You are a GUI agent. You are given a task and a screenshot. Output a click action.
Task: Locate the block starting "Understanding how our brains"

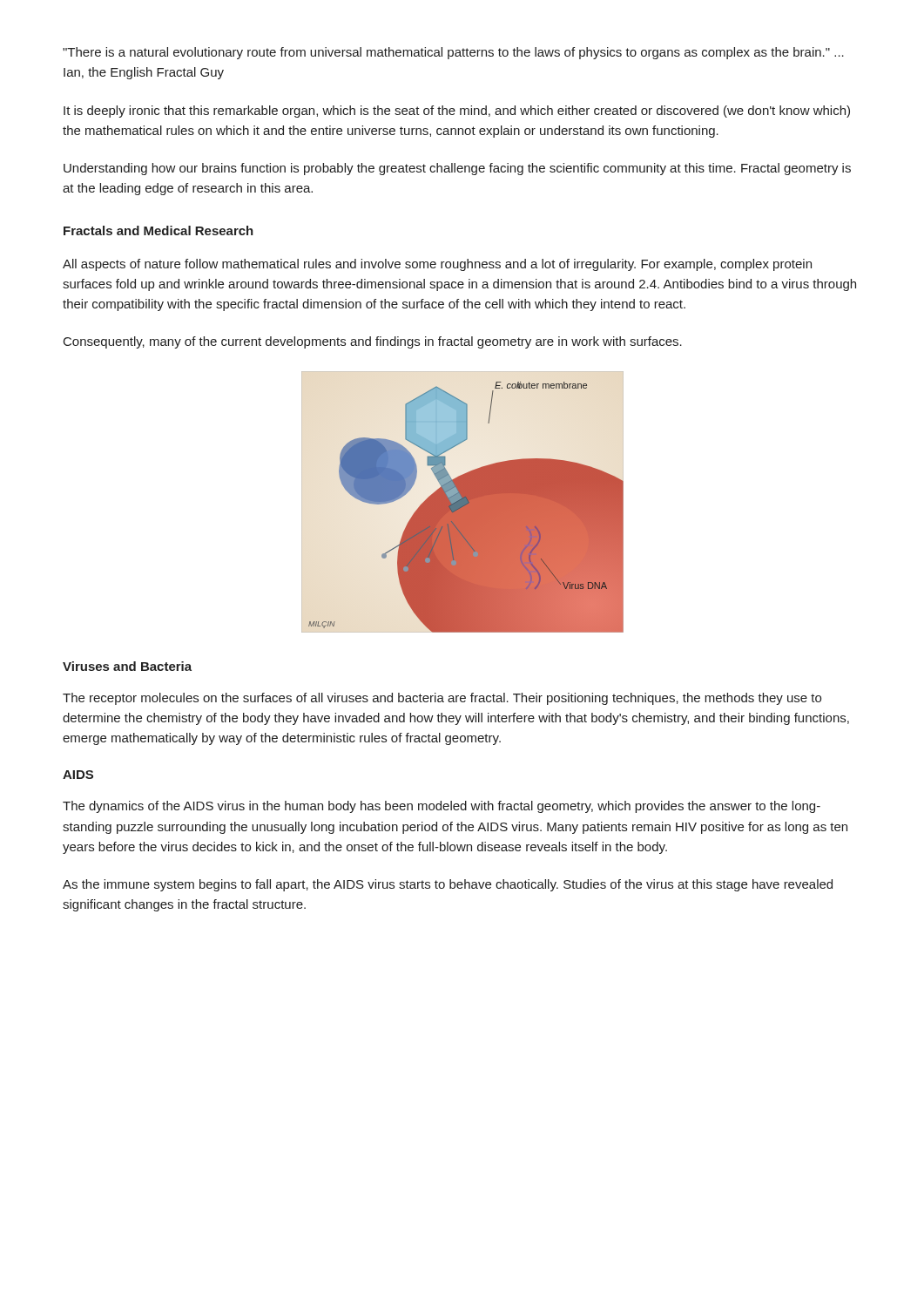[457, 178]
